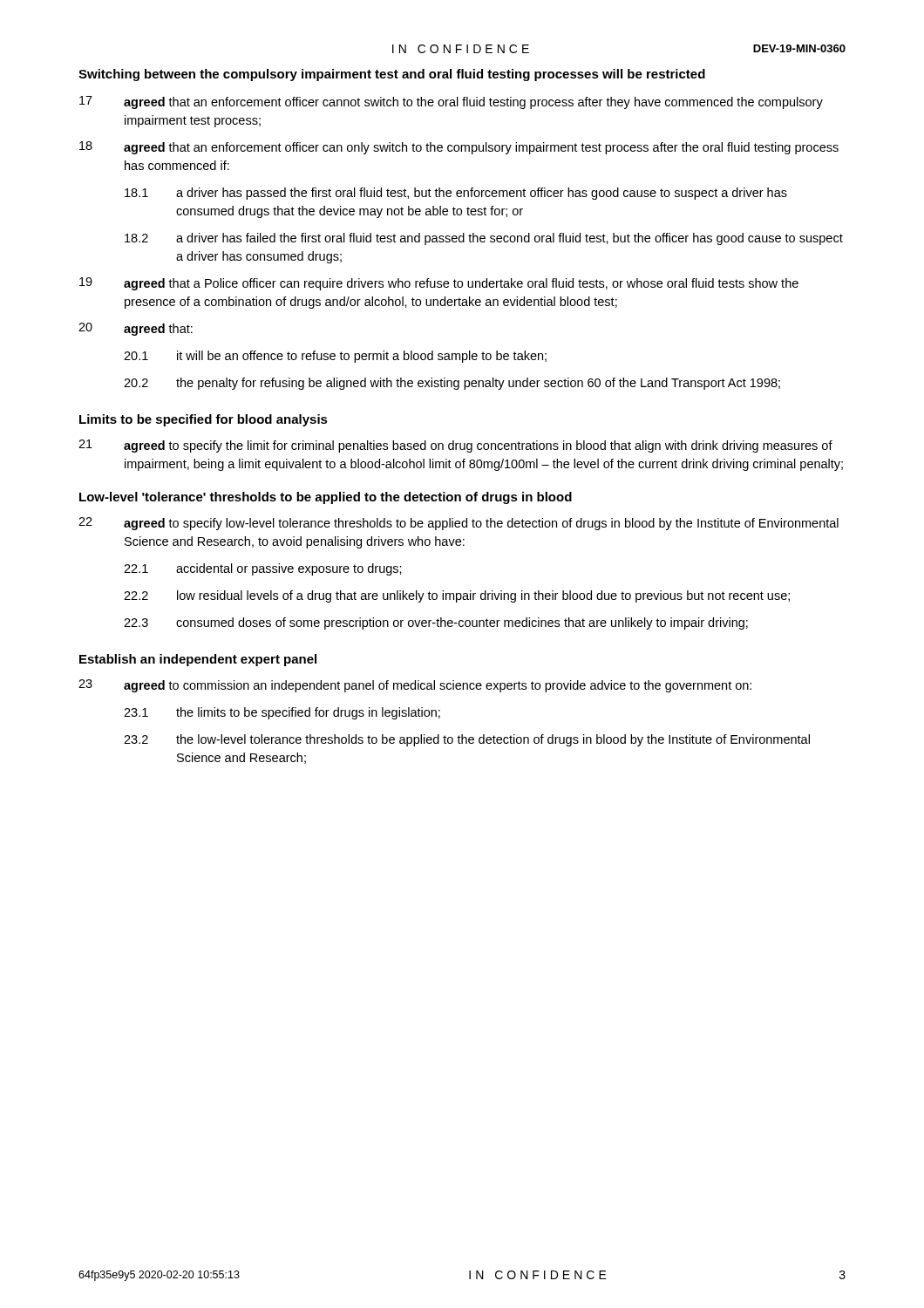Click on the list item that reads "22 agreed to specify low-level tolerance thresholds"
924x1308 pixels.
tap(459, 524)
